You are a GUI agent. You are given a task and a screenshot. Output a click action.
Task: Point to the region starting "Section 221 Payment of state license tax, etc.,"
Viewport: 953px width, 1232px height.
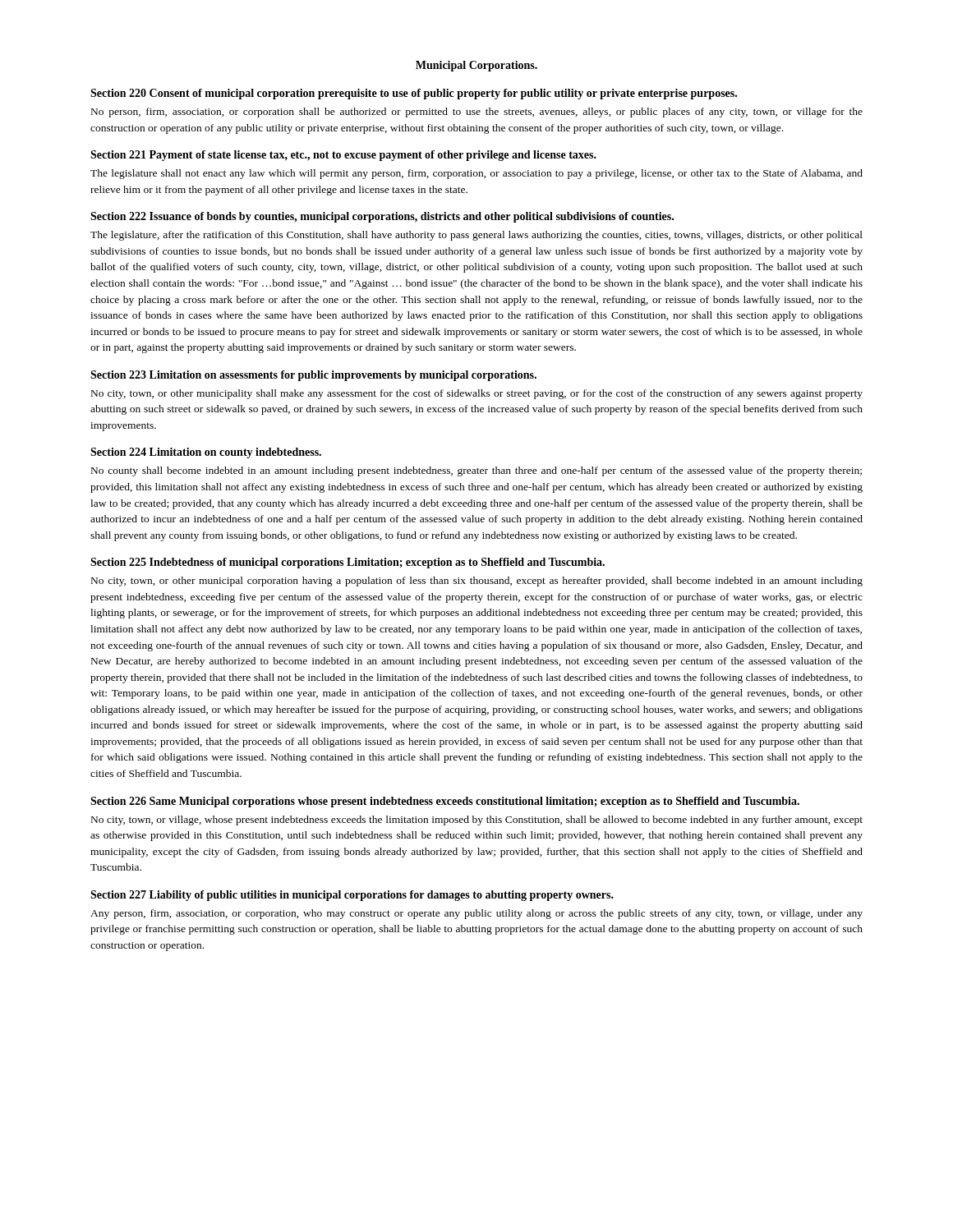coord(343,155)
